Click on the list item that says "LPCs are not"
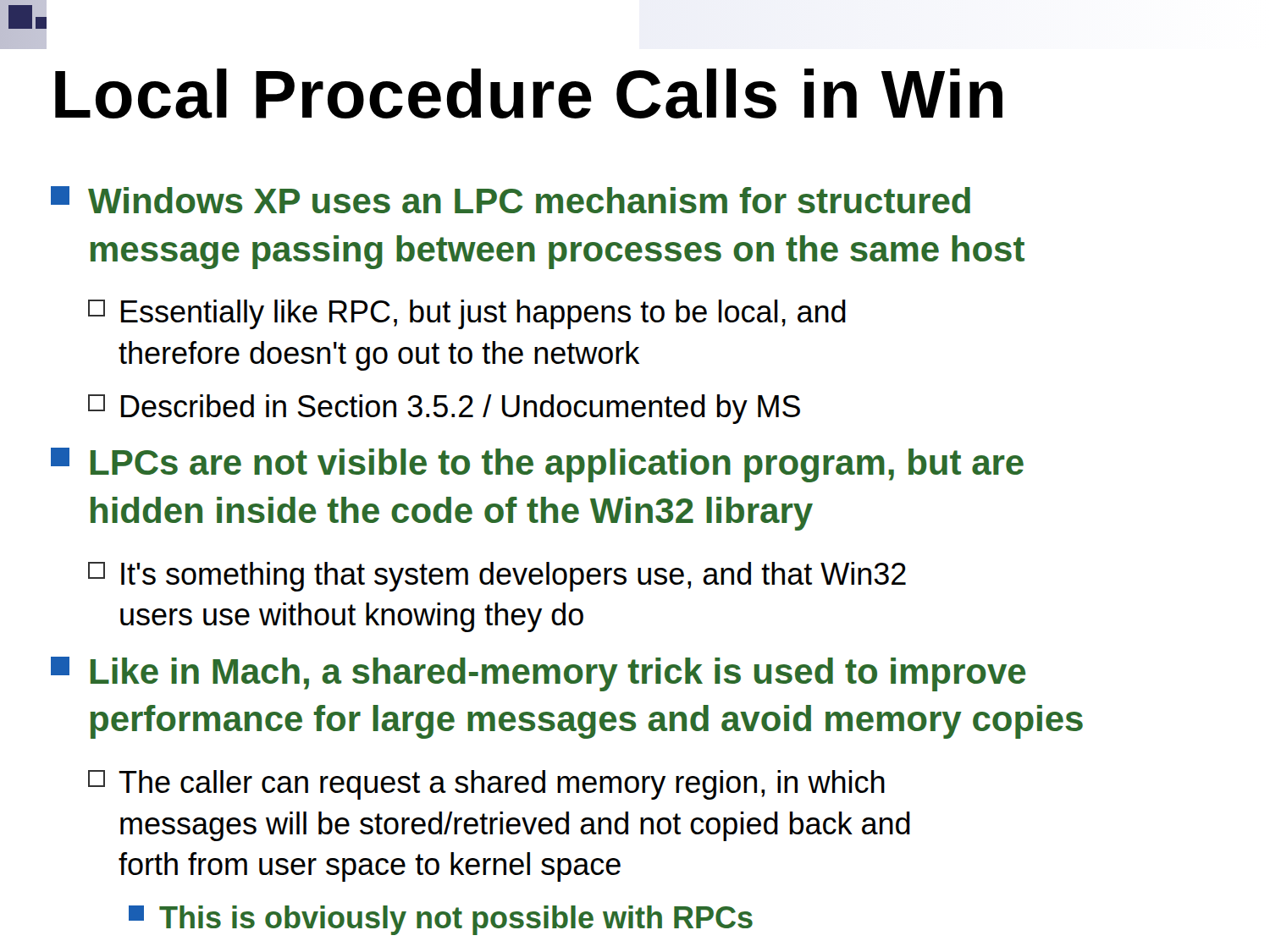 tap(538, 487)
